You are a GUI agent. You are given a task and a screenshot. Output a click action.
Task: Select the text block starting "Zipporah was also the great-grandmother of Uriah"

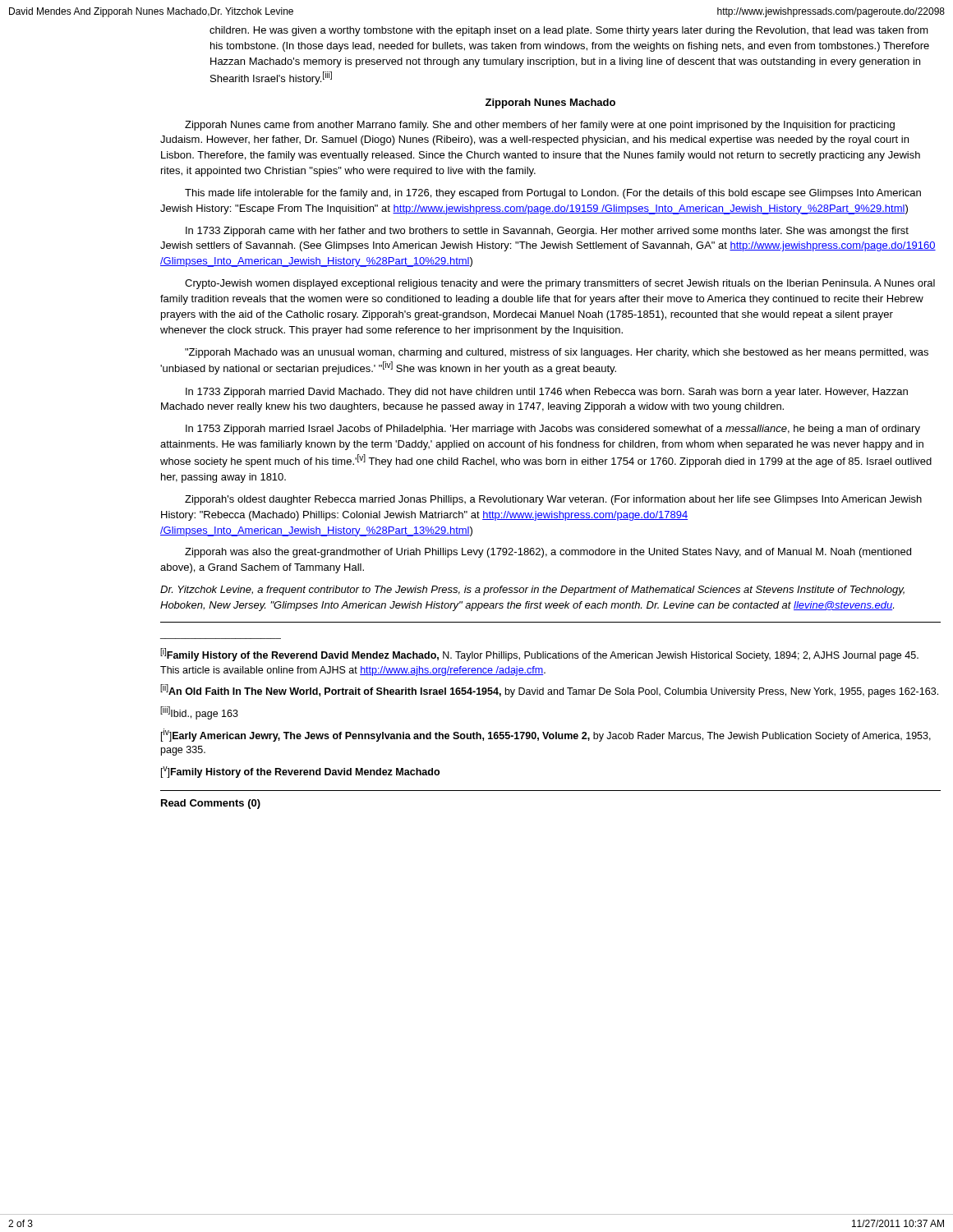(x=536, y=560)
